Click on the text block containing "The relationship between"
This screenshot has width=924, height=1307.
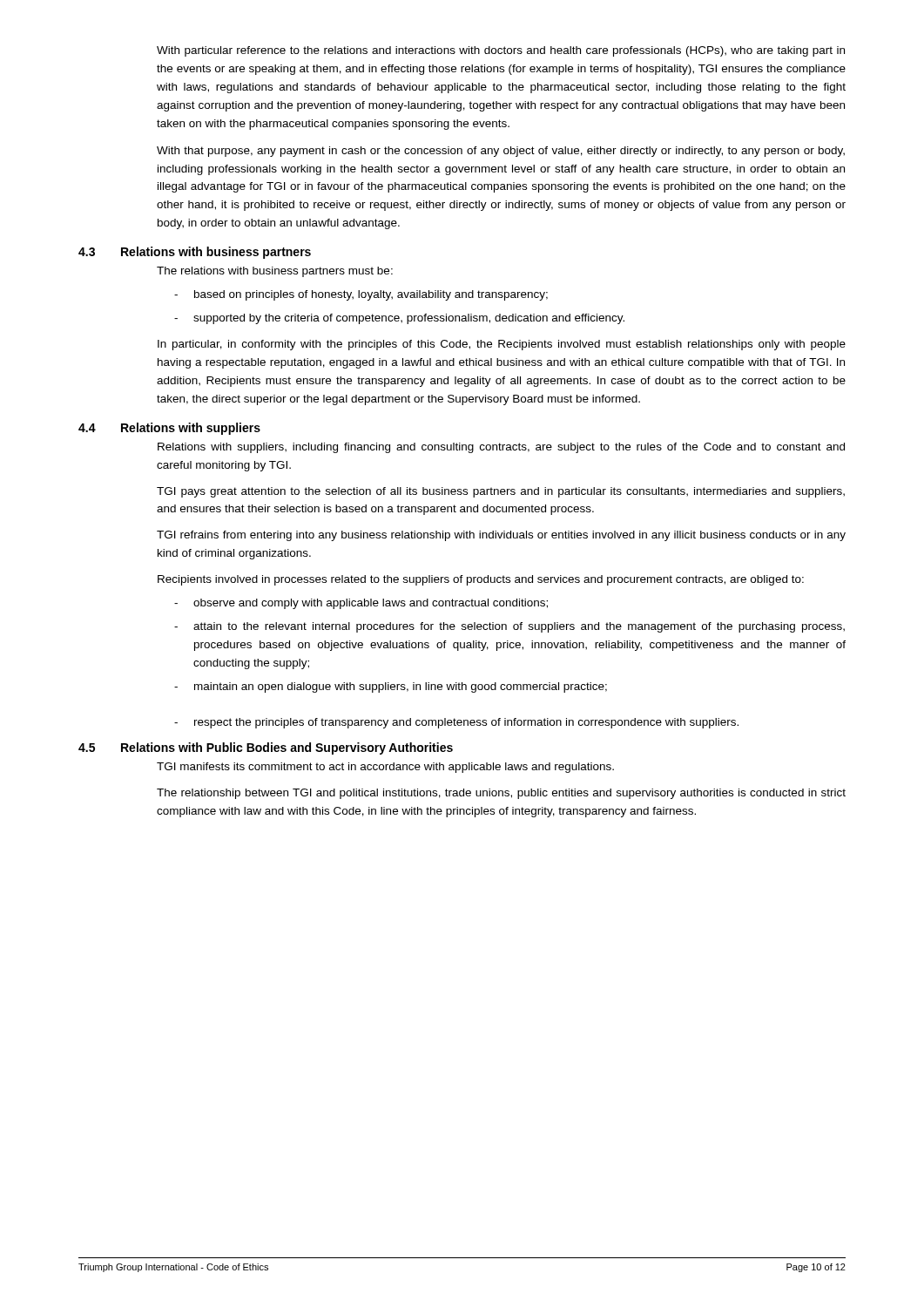tap(501, 801)
